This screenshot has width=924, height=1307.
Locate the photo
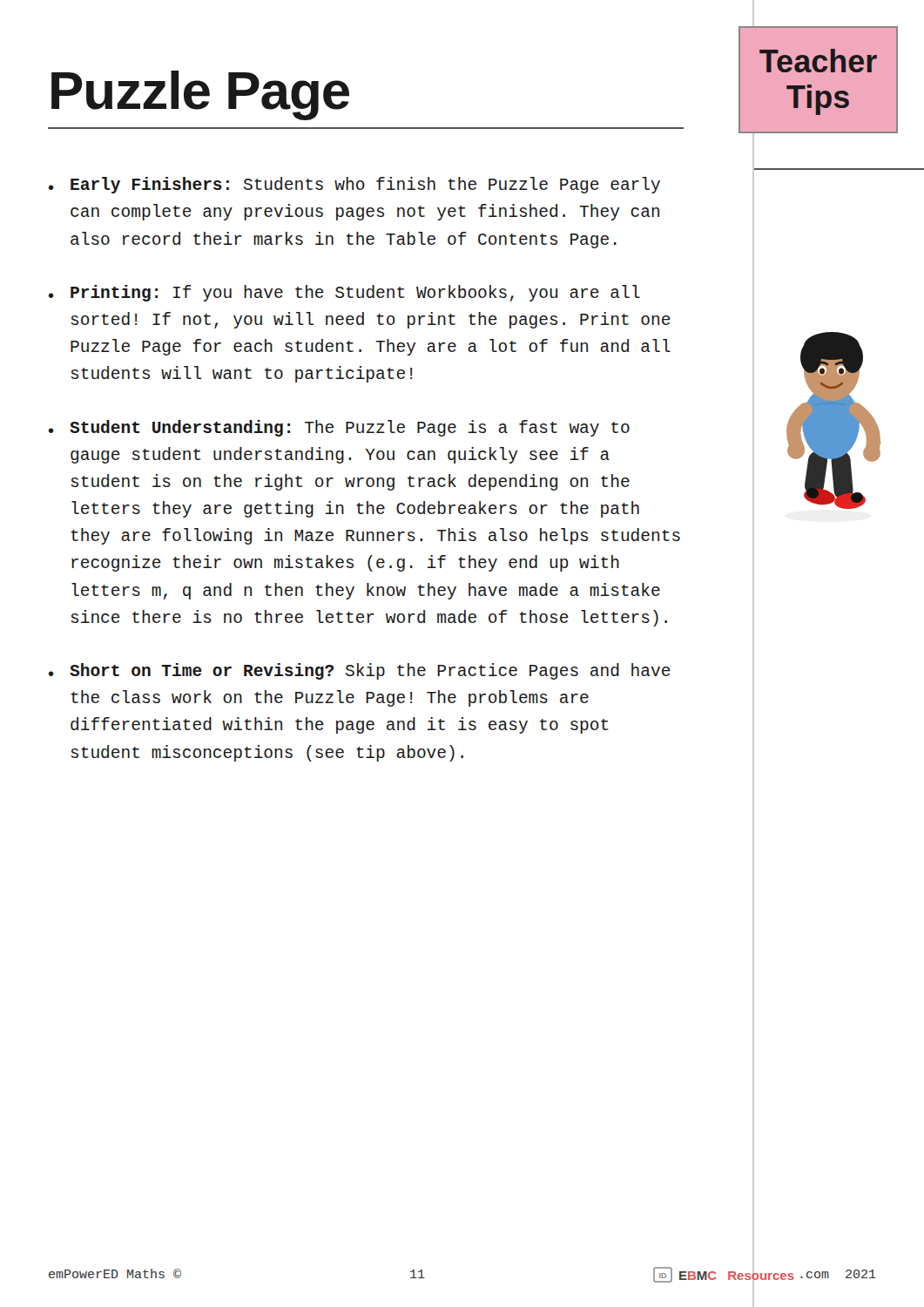point(828,423)
